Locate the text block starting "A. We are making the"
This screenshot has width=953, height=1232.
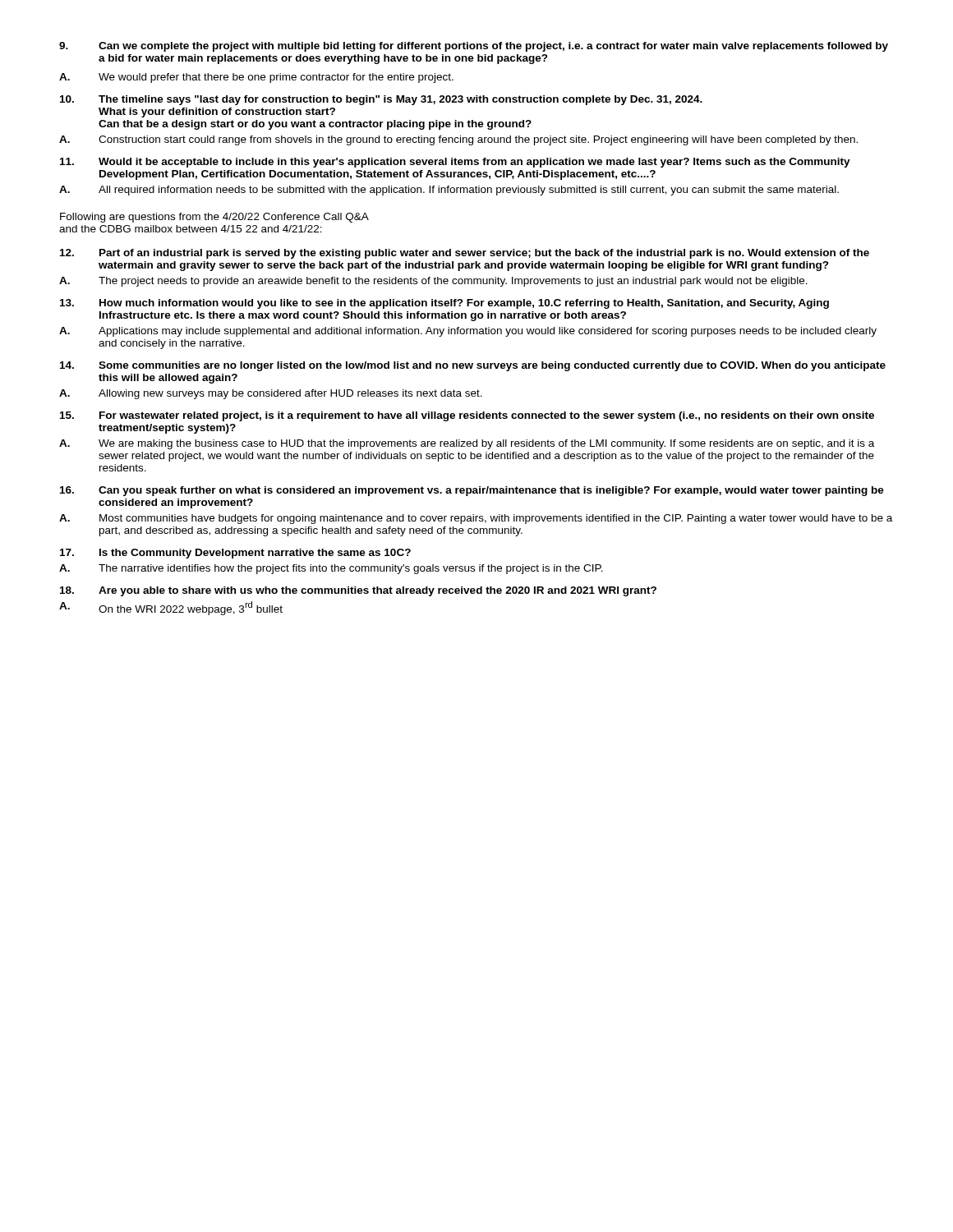click(x=476, y=455)
